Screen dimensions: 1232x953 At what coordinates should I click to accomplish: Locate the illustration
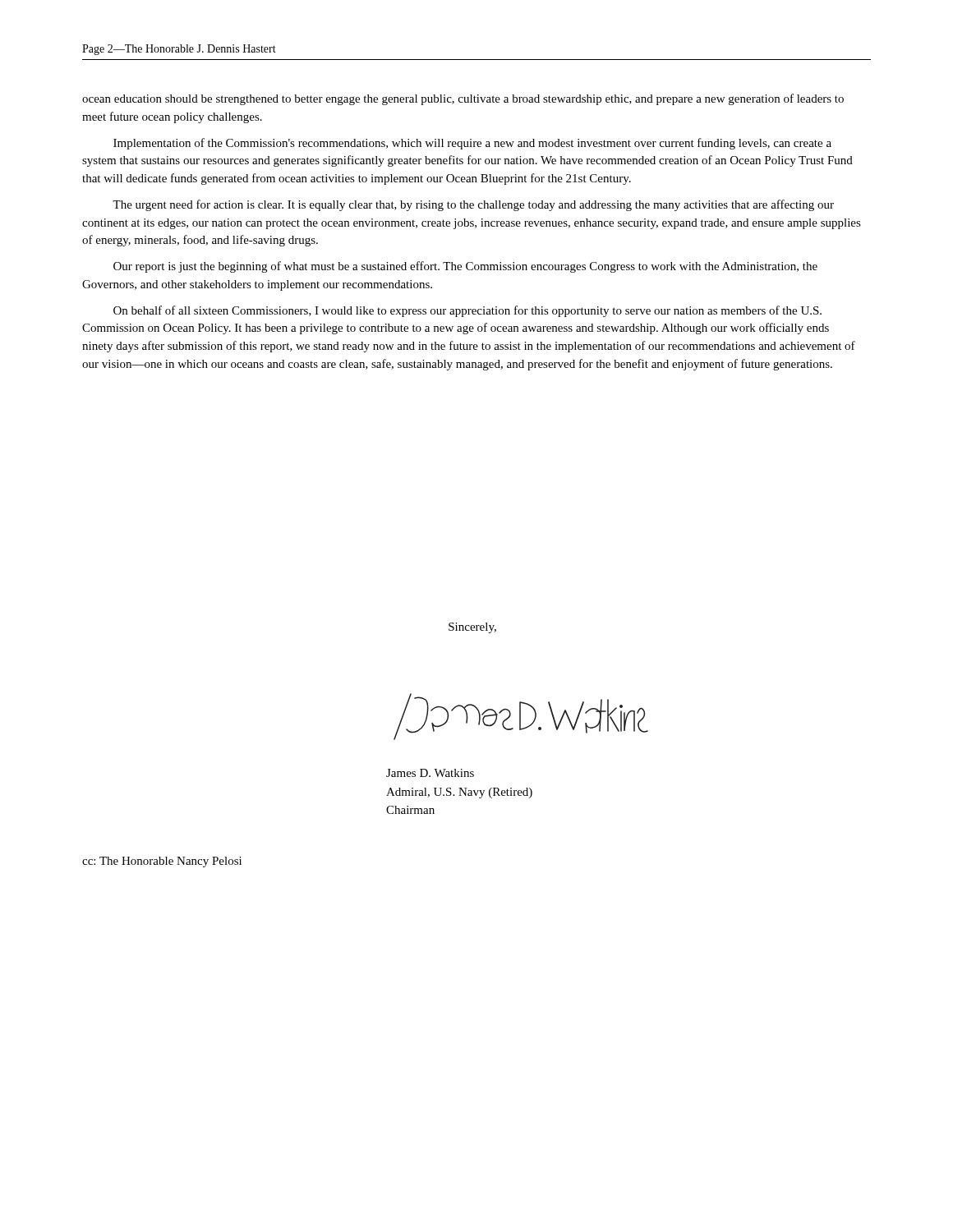pyautogui.click(x=509, y=702)
